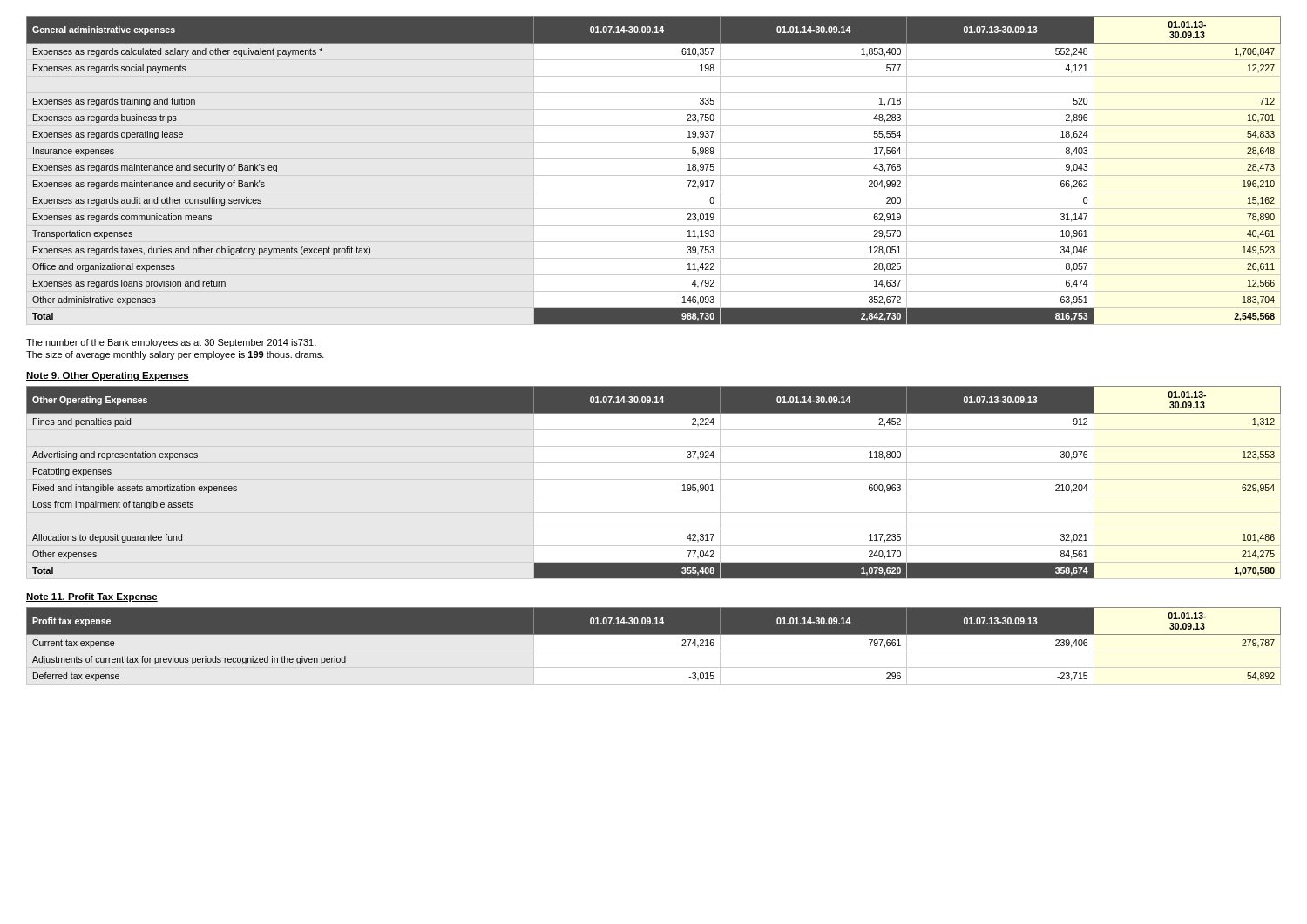This screenshot has height=924, width=1307.
Task: Click on the text block that says "The number of the Bank employees as at"
Action: 171,342
